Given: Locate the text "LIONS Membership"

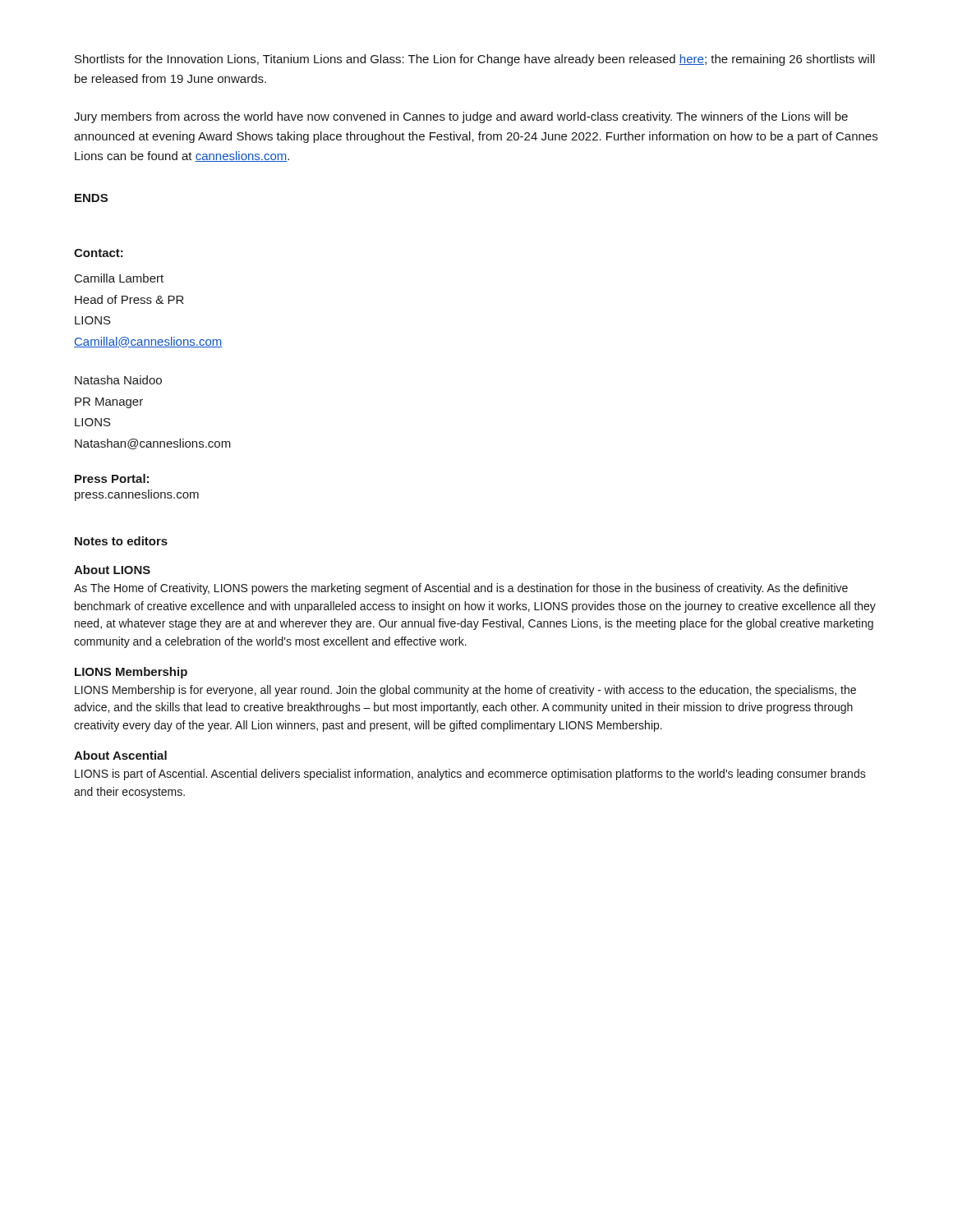Looking at the screenshot, I should coord(131,671).
